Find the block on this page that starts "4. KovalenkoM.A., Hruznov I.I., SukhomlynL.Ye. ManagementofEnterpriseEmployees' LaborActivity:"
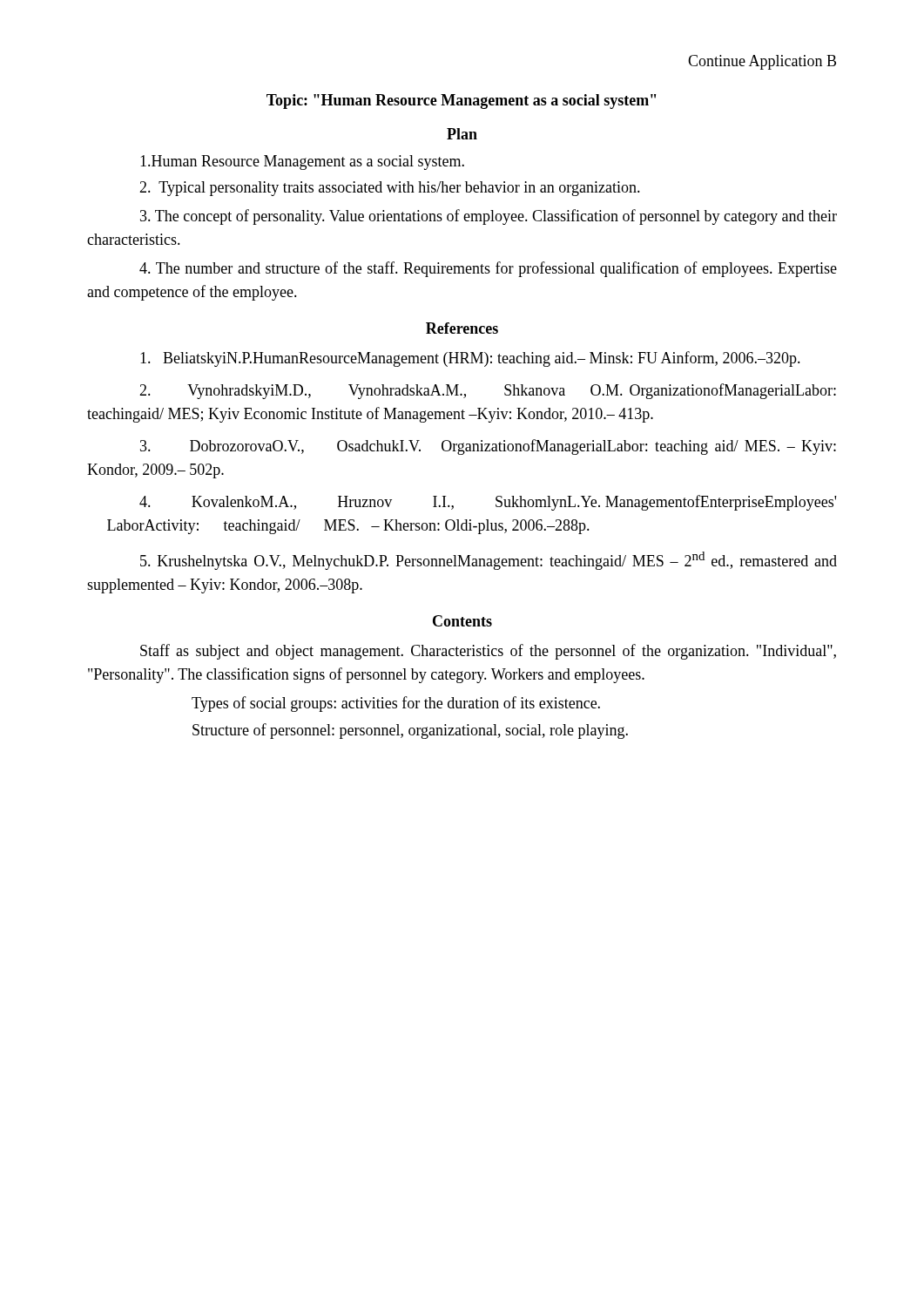 [462, 514]
